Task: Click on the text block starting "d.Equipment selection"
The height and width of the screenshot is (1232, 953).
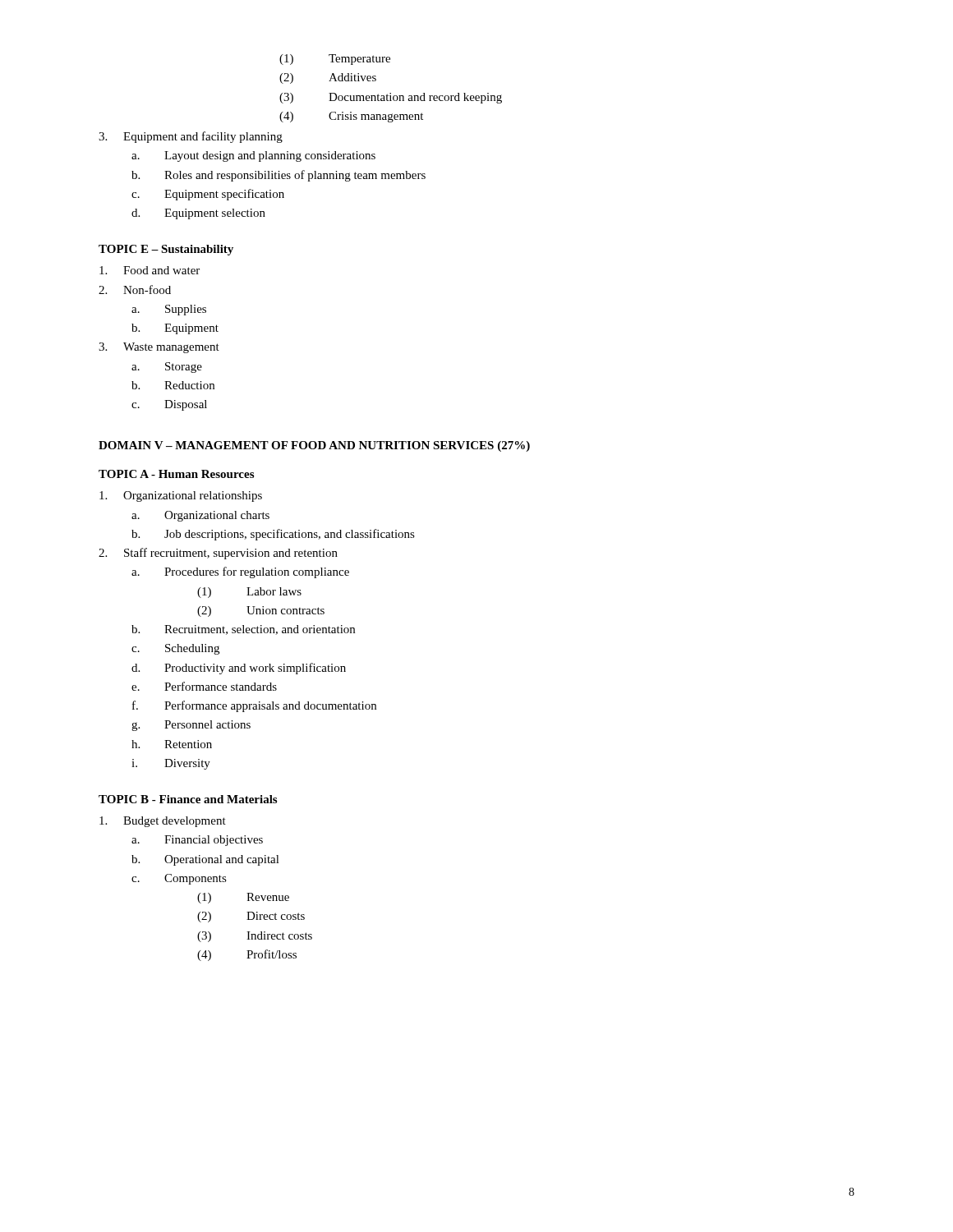Action: pos(198,214)
